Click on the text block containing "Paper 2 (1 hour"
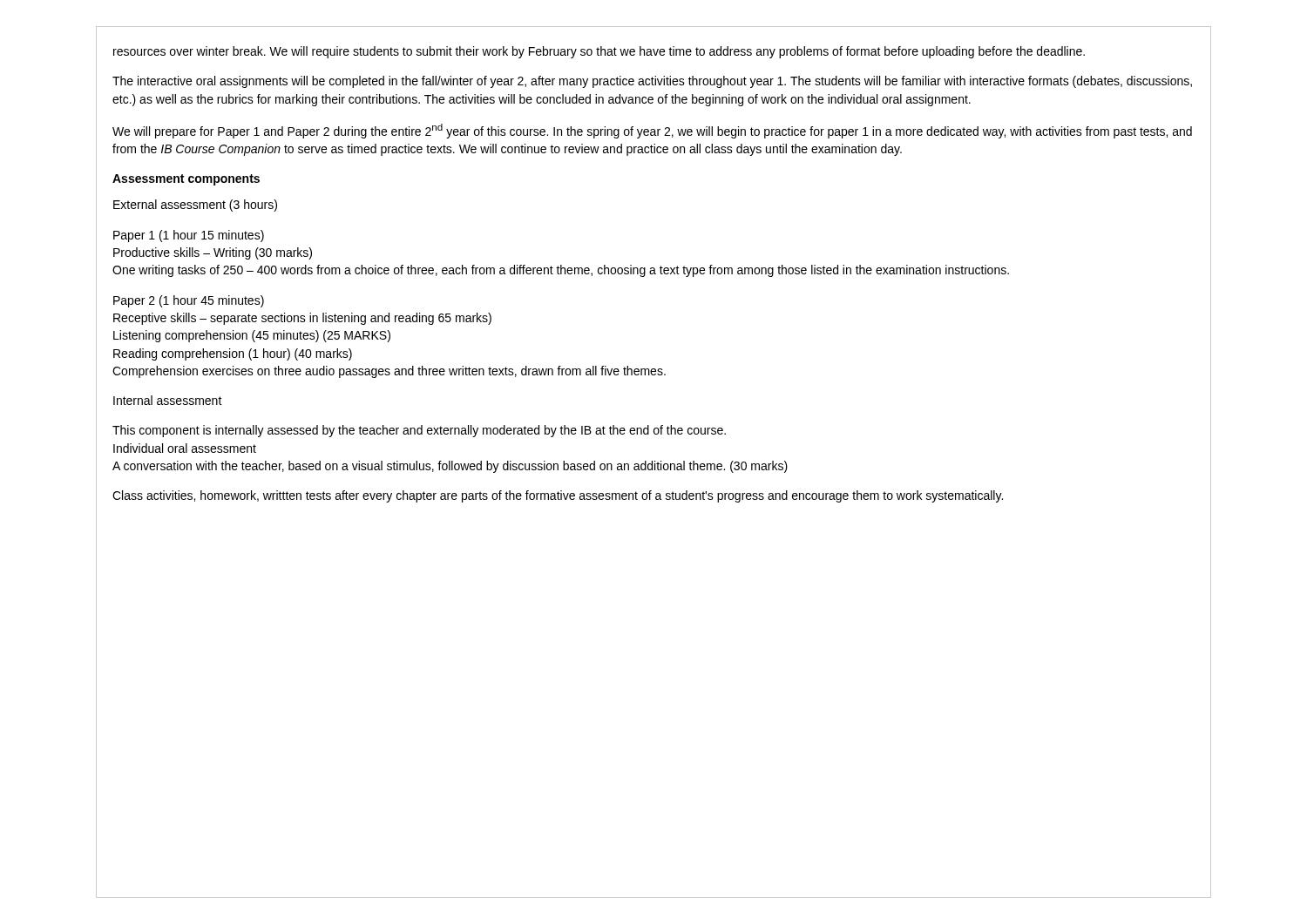Viewport: 1307px width, 924px height. tap(389, 336)
